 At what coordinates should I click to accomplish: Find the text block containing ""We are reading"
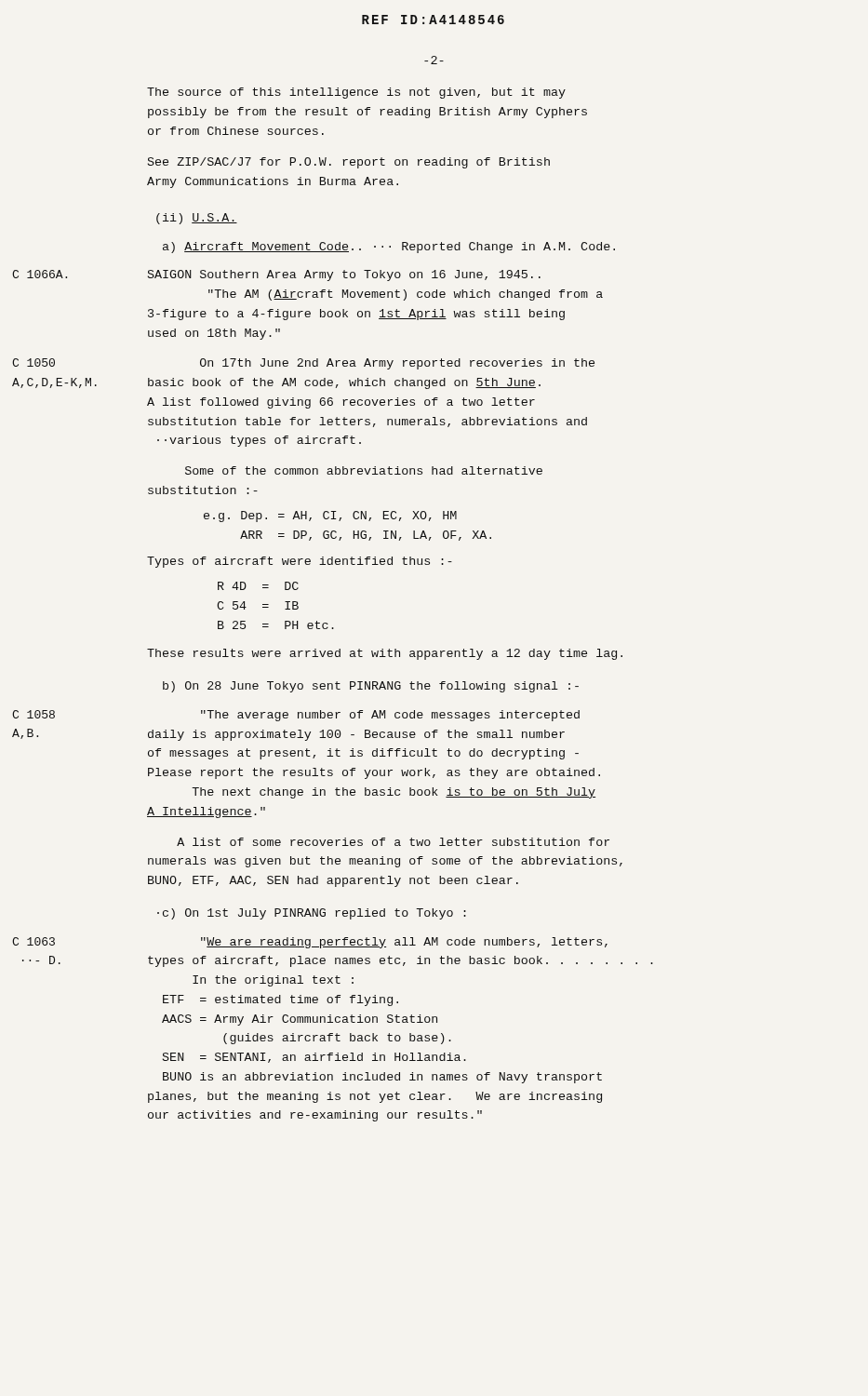[x=401, y=1029]
